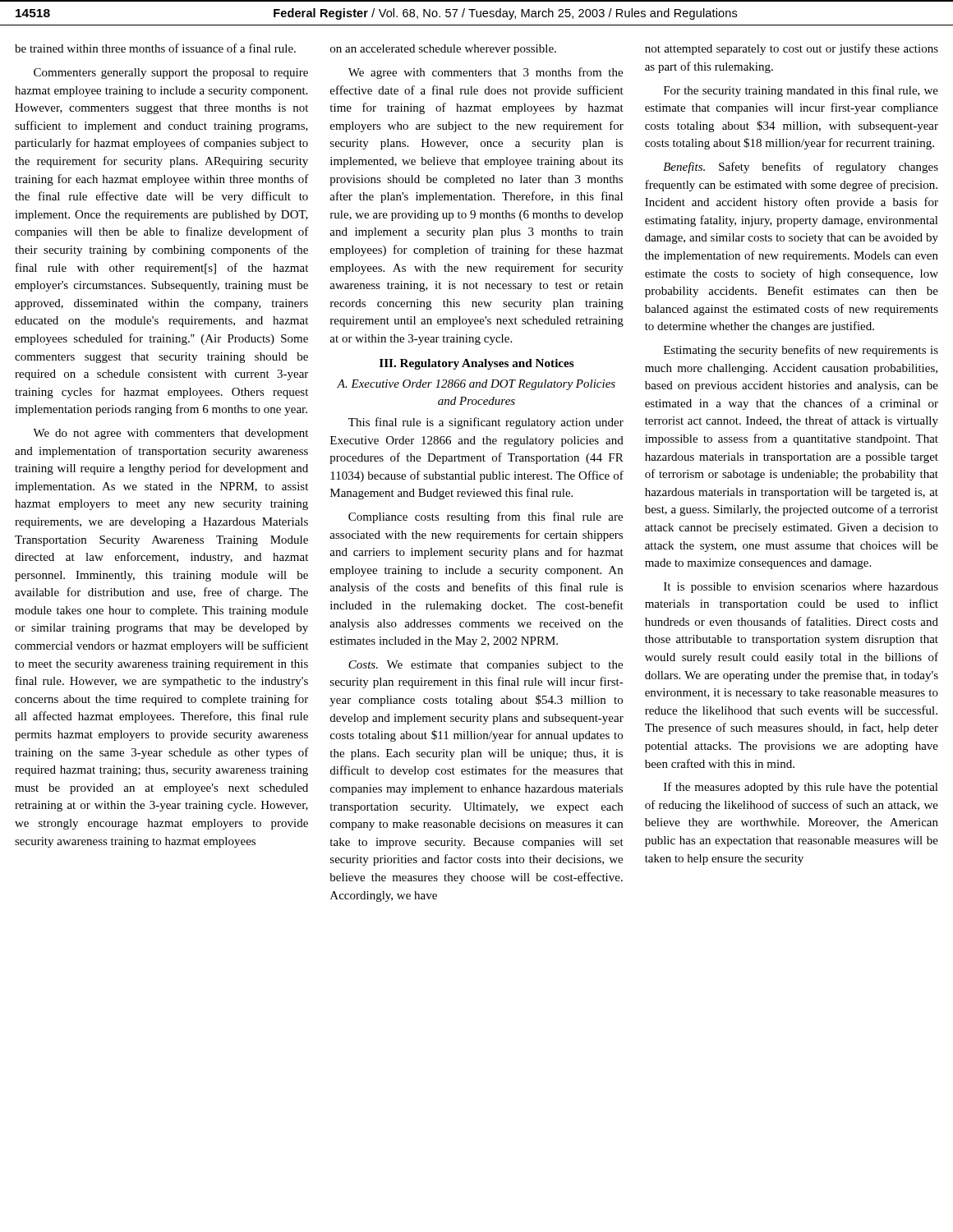This screenshot has width=953, height=1232.
Task: Locate the text block with the text "on an accelerated schedule wherever"
Action: [476, 194]
